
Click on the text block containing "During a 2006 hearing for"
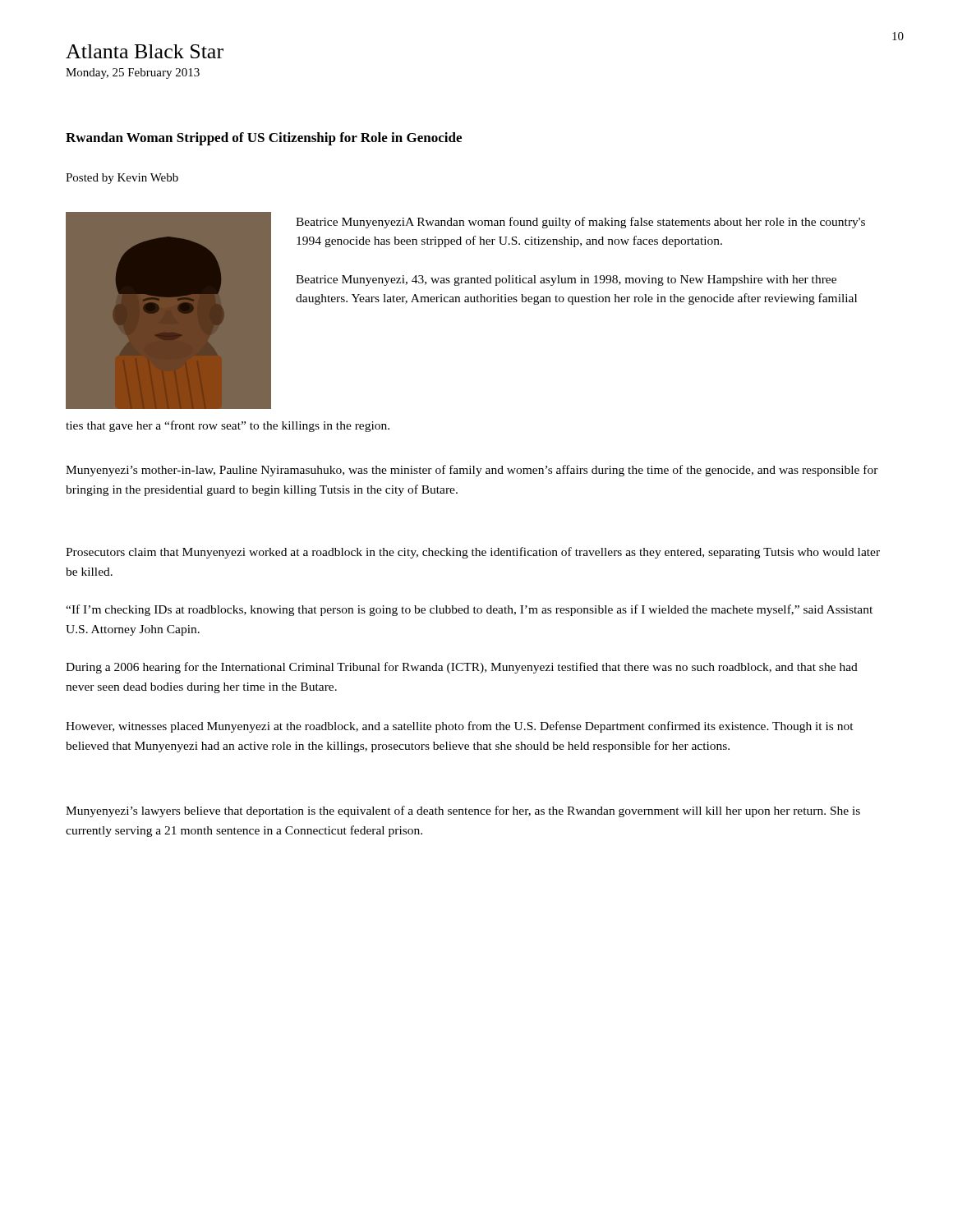coord(462,676)
